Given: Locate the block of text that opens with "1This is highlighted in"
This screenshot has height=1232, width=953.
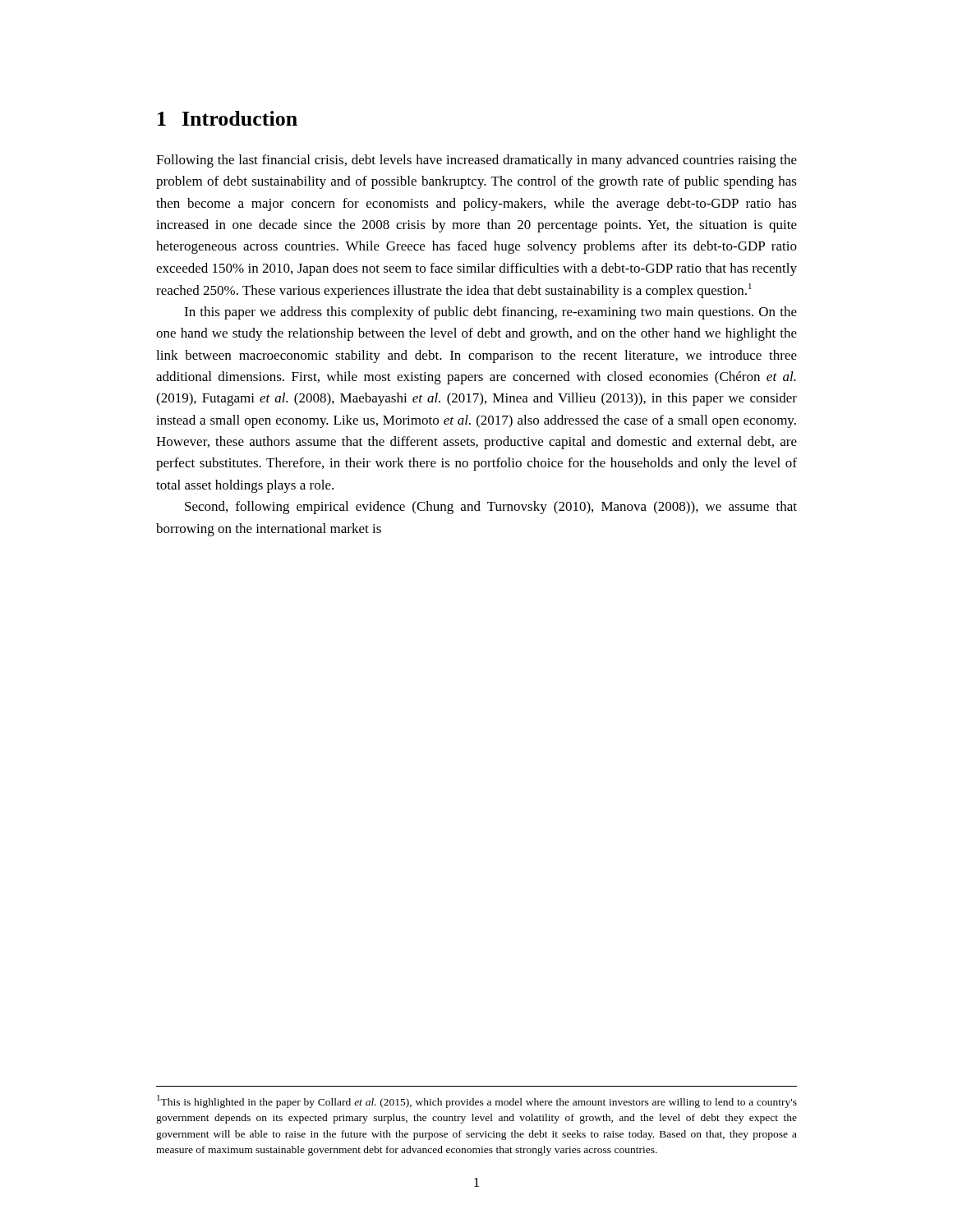Looking at the screenshot, I should pyautogui.click(x=476, y=1124).
